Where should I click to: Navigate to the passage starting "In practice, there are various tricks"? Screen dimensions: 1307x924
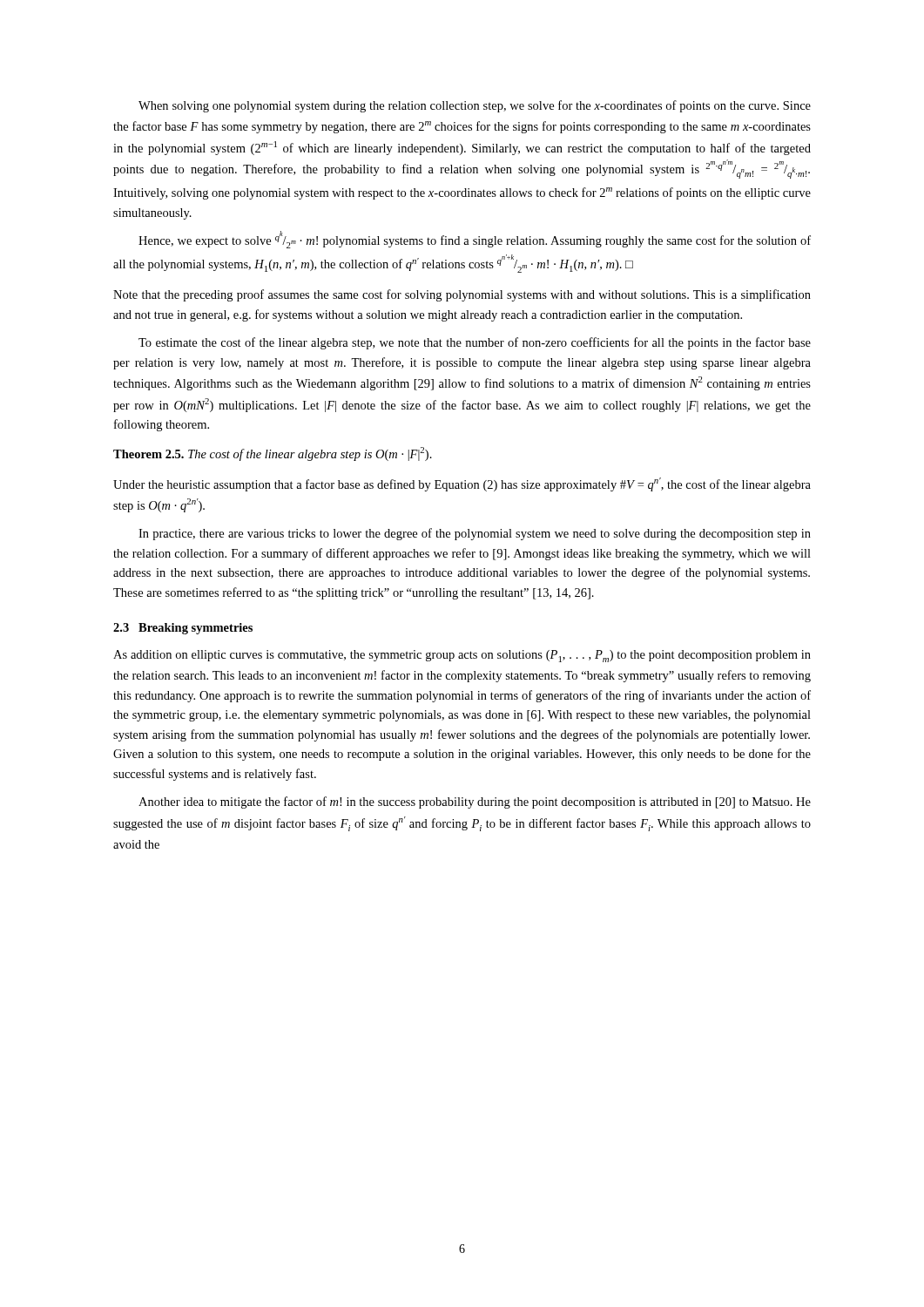[x=462, y=563]
